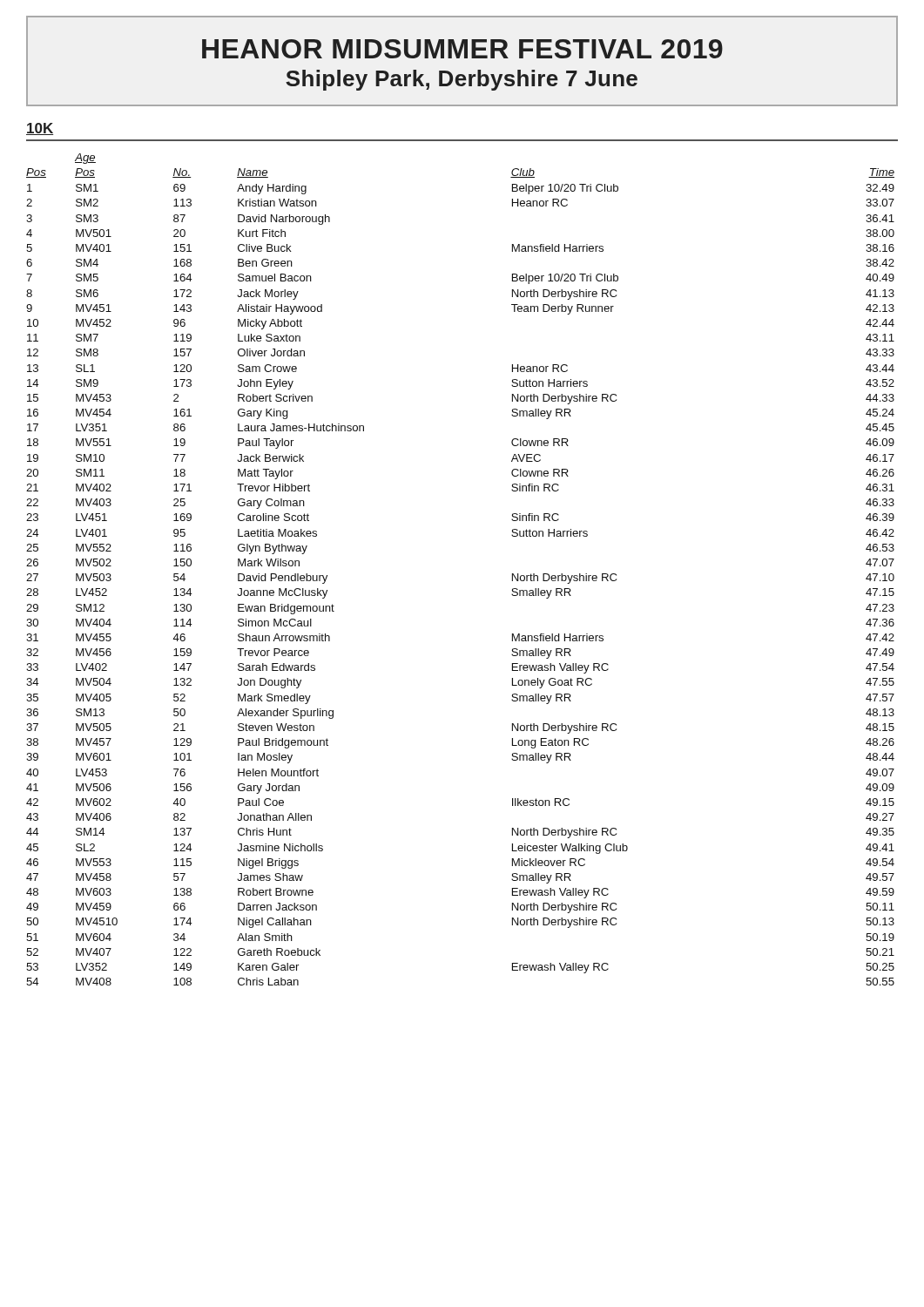The height and width of the screenshot is (1307, 924).
Task: Select a table
Action: (462, 570)
